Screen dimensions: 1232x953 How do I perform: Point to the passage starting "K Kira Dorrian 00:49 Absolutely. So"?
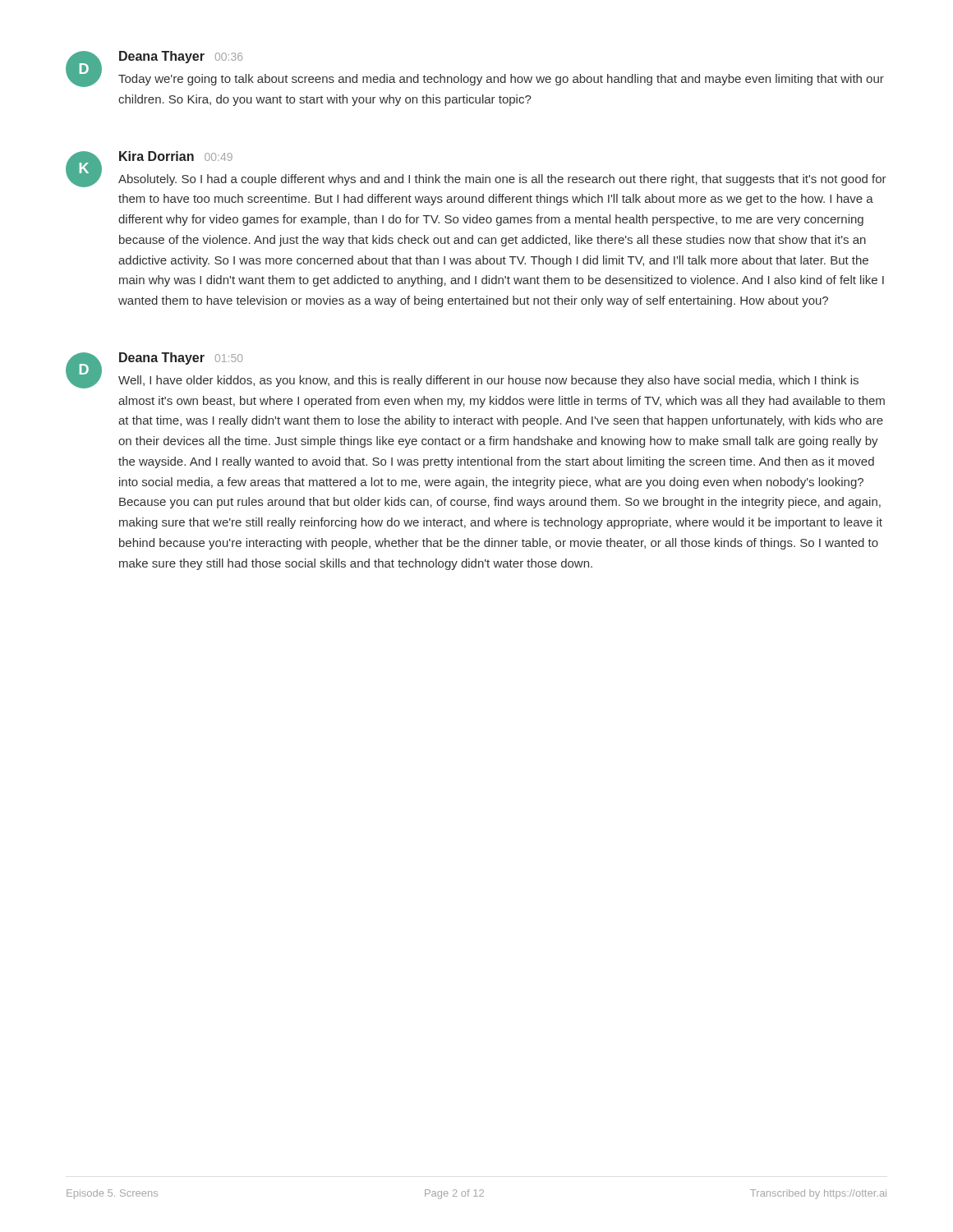pos(476,230)
